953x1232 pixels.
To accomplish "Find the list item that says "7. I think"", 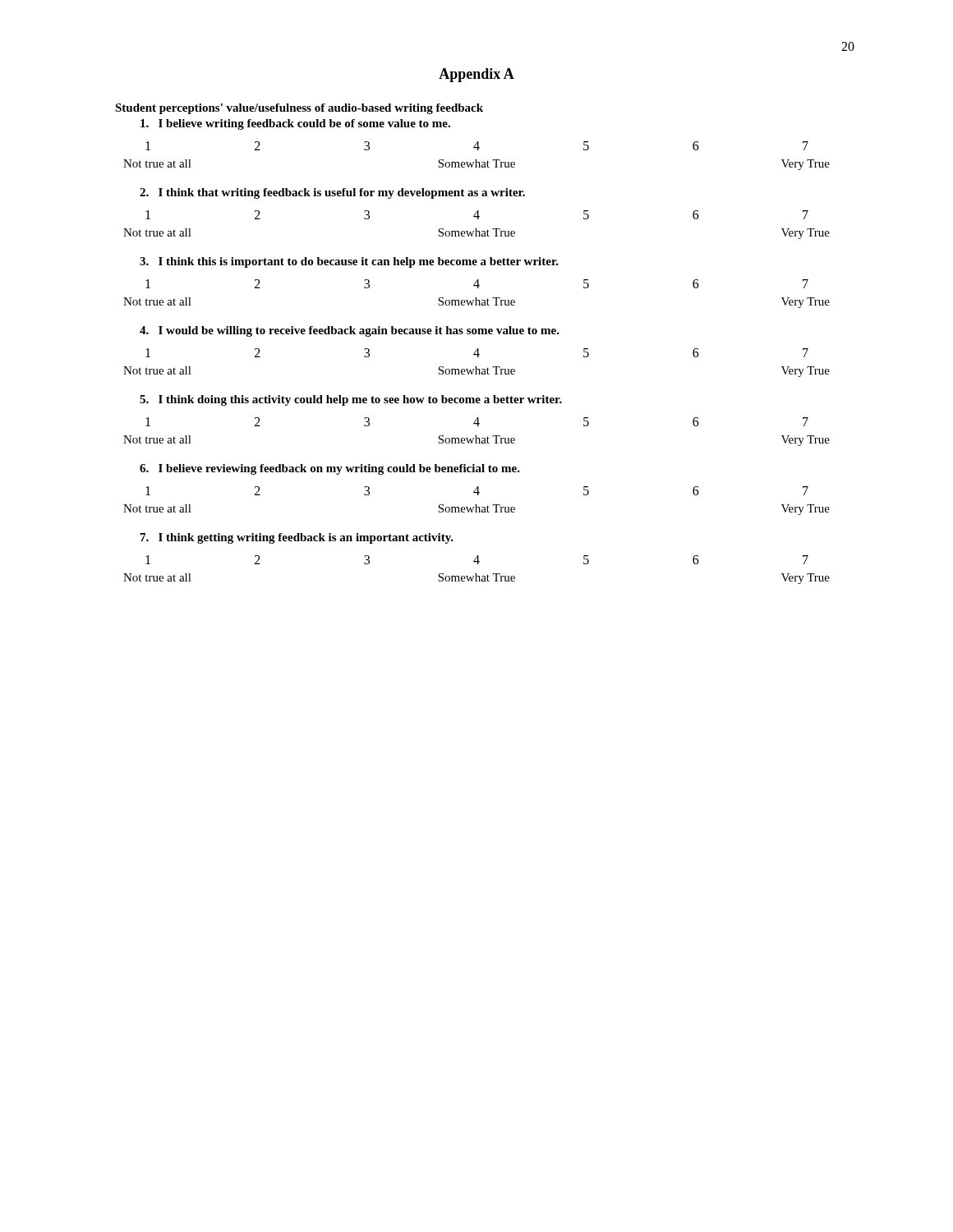I will pos(476,558).
